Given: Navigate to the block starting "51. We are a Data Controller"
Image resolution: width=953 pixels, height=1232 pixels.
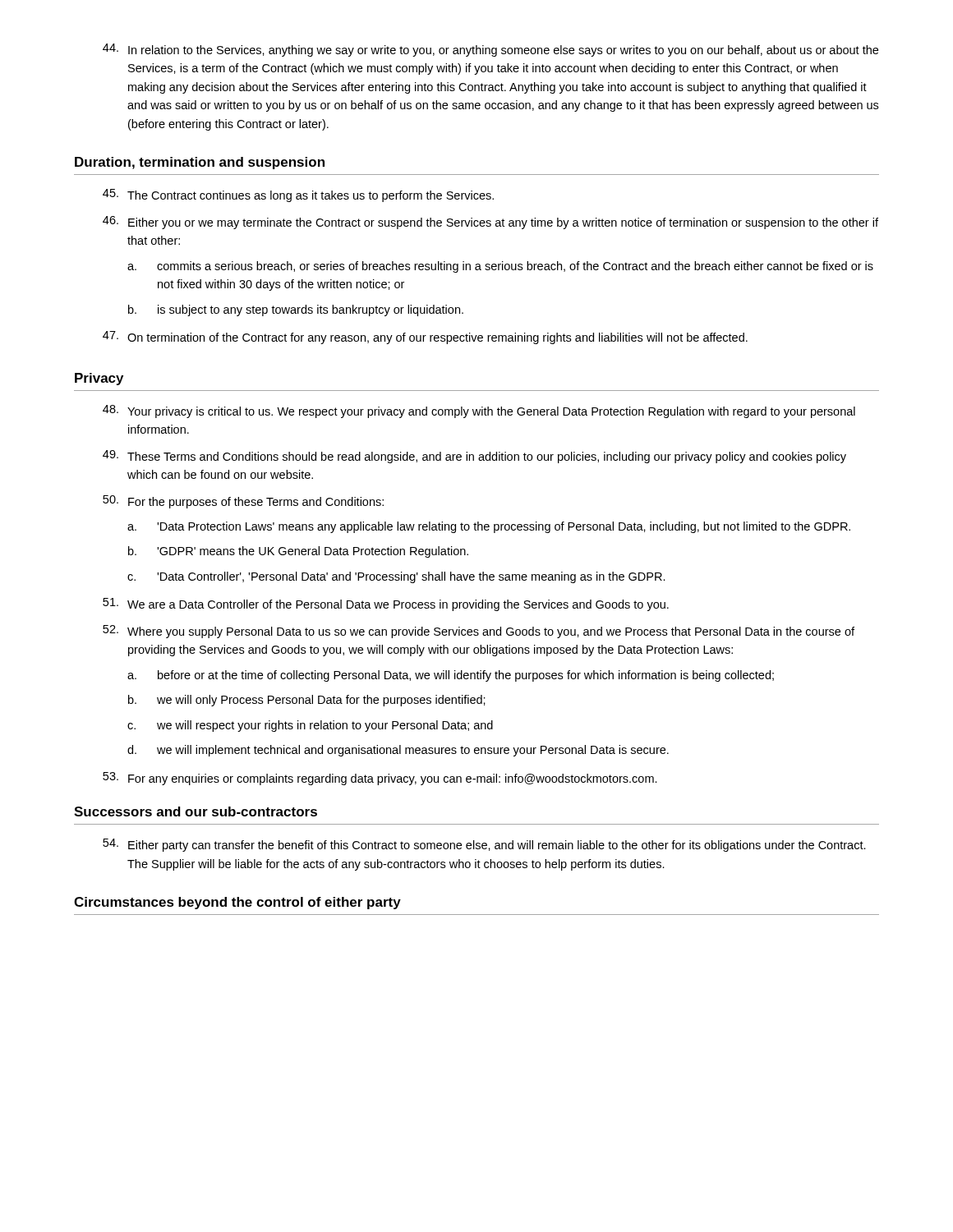Looking at the screenshot, I should (x=476, y=605).
